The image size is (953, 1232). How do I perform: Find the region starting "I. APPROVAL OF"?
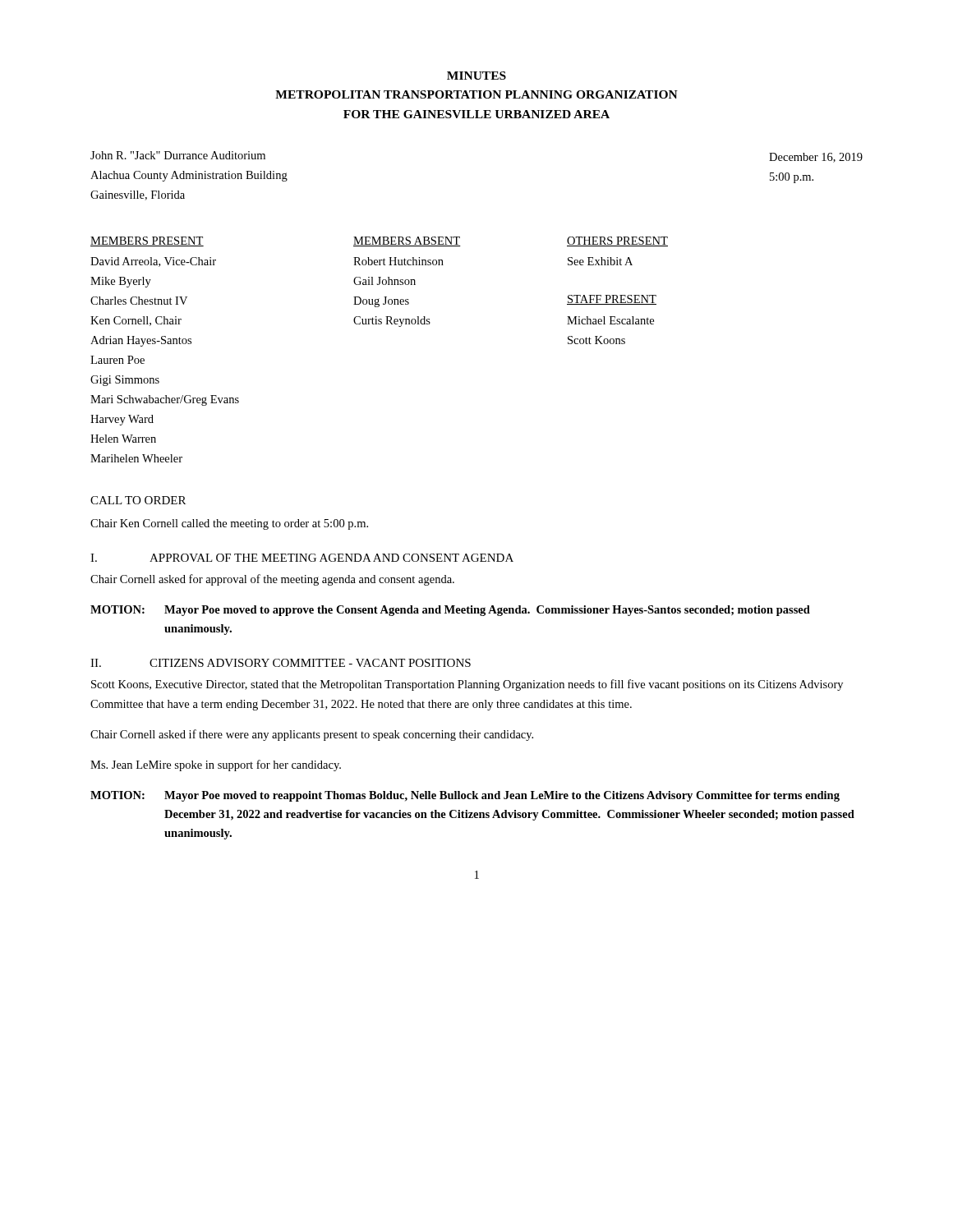302,558
